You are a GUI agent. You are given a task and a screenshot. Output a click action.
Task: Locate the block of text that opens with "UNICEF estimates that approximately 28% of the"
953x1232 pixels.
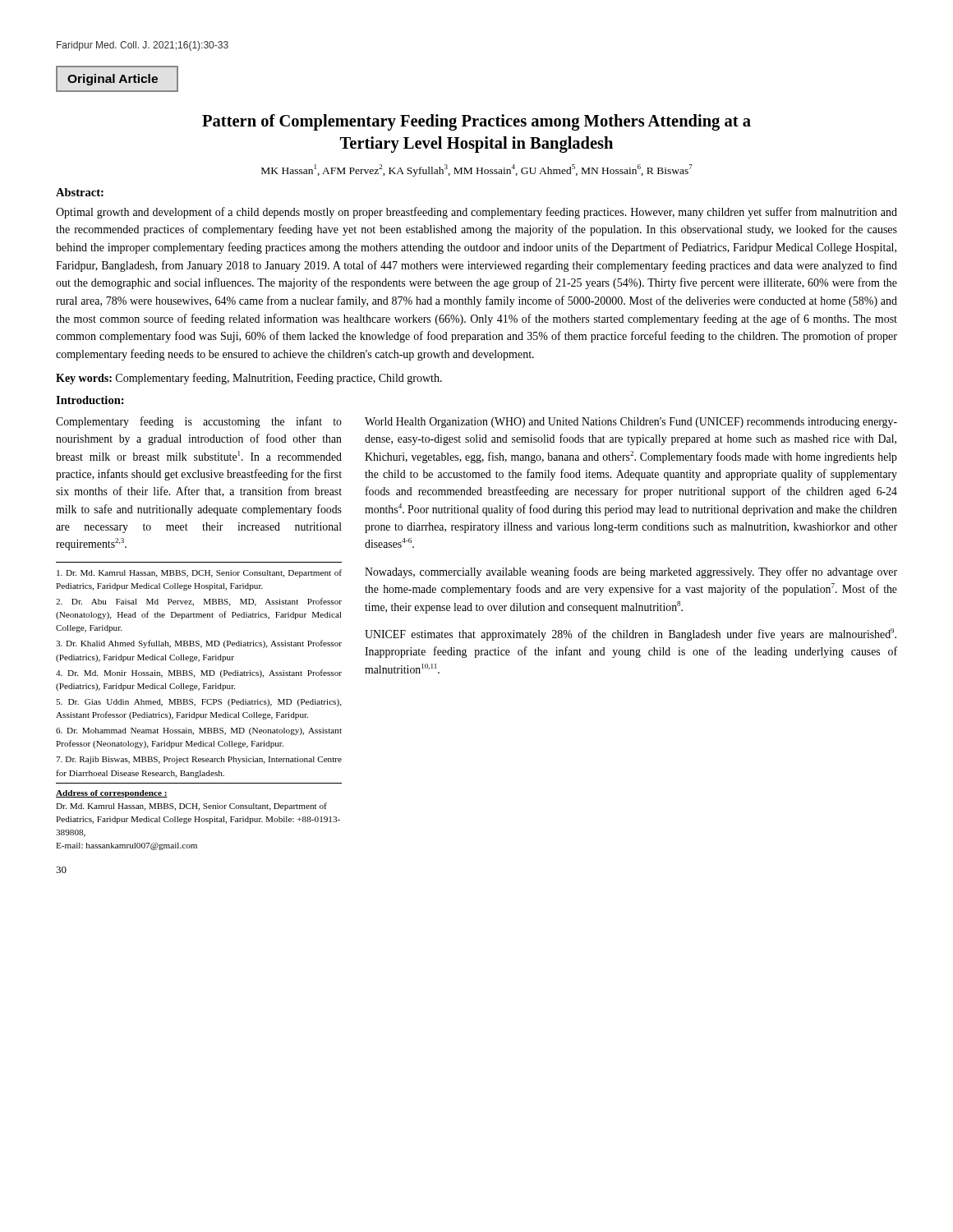coord(631,651)
